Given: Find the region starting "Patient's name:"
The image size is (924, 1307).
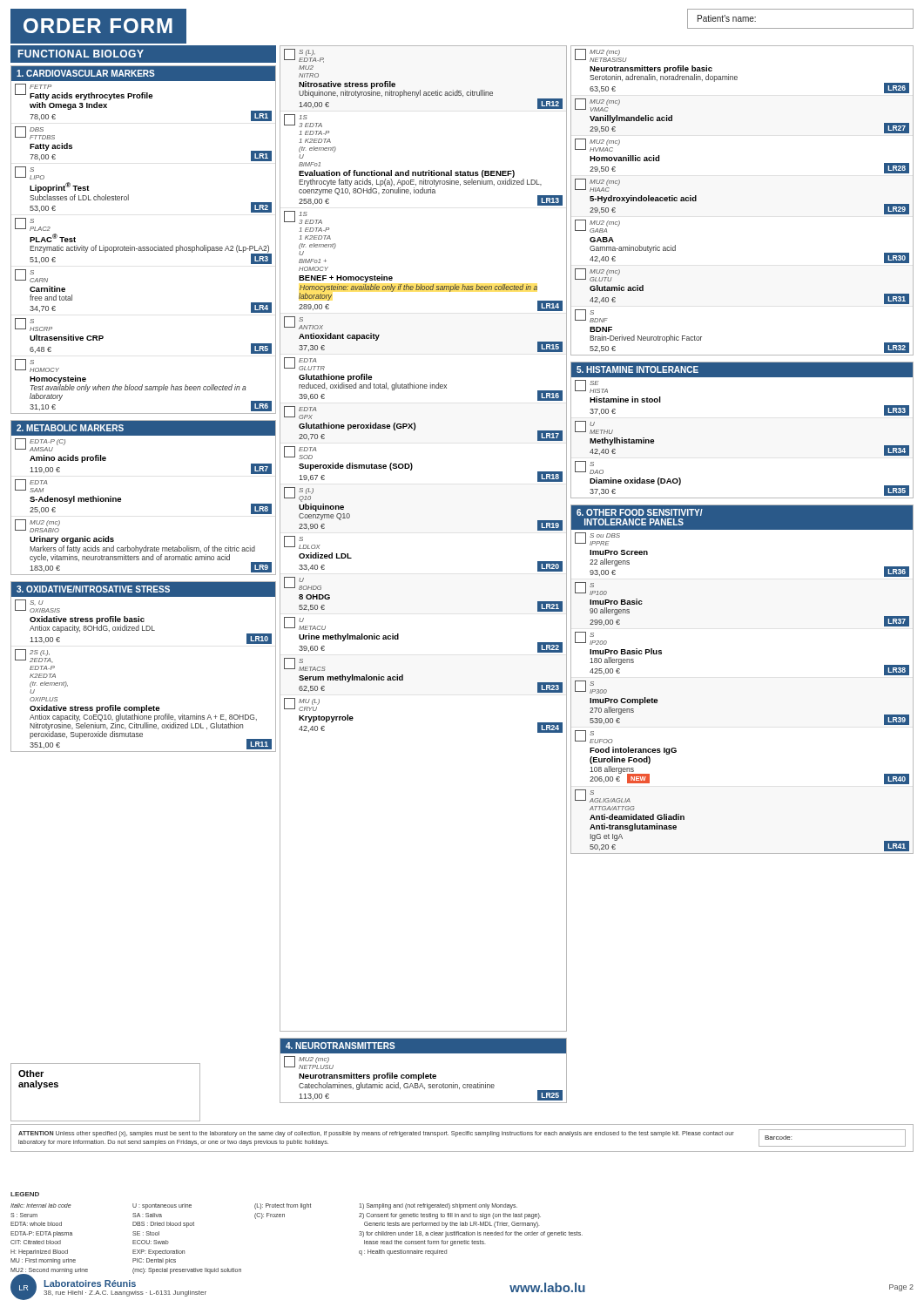Looking at the screenshot, I should tap(727, 19).
